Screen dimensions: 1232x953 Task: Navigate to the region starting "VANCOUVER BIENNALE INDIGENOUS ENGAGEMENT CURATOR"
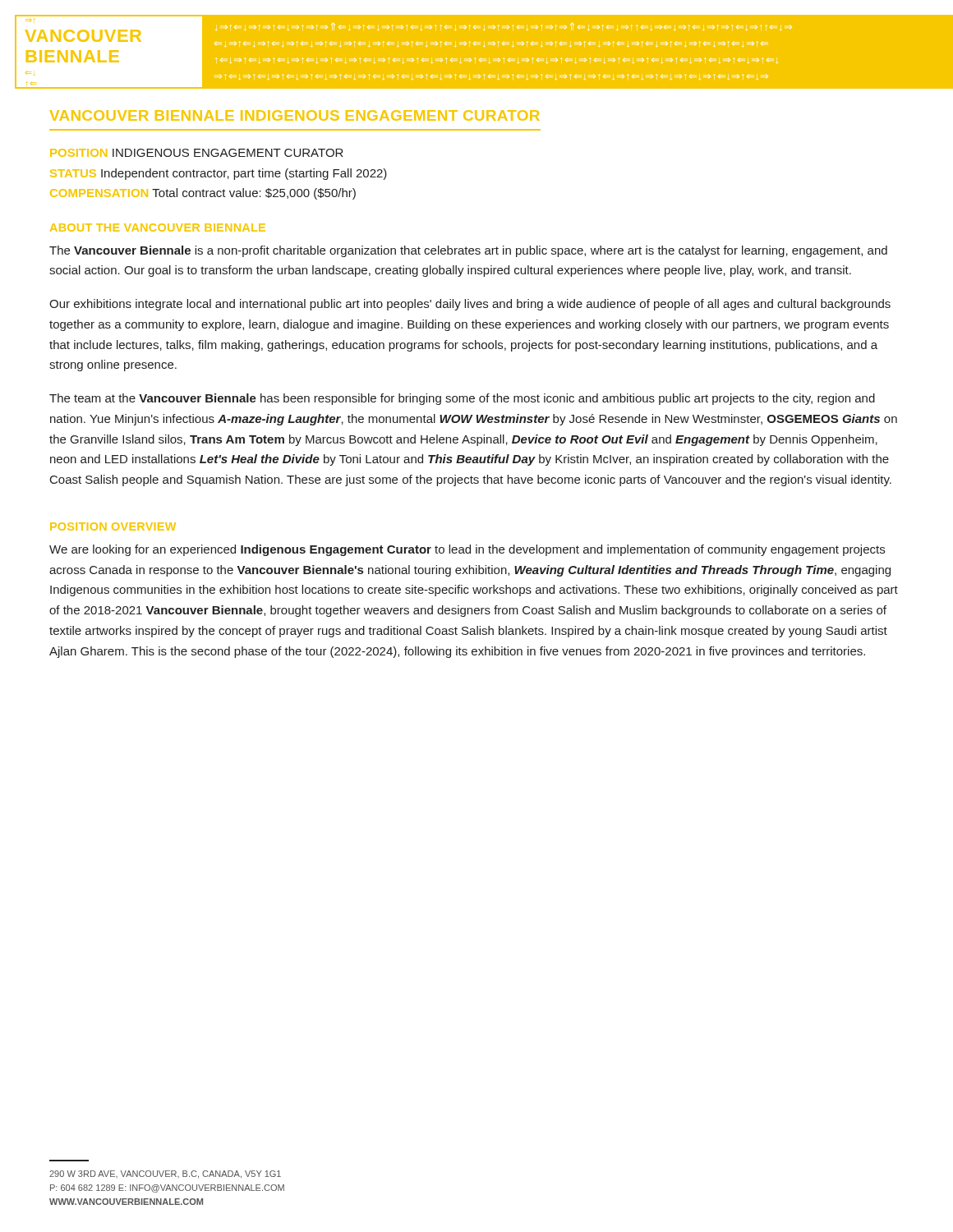pos(295,119)
